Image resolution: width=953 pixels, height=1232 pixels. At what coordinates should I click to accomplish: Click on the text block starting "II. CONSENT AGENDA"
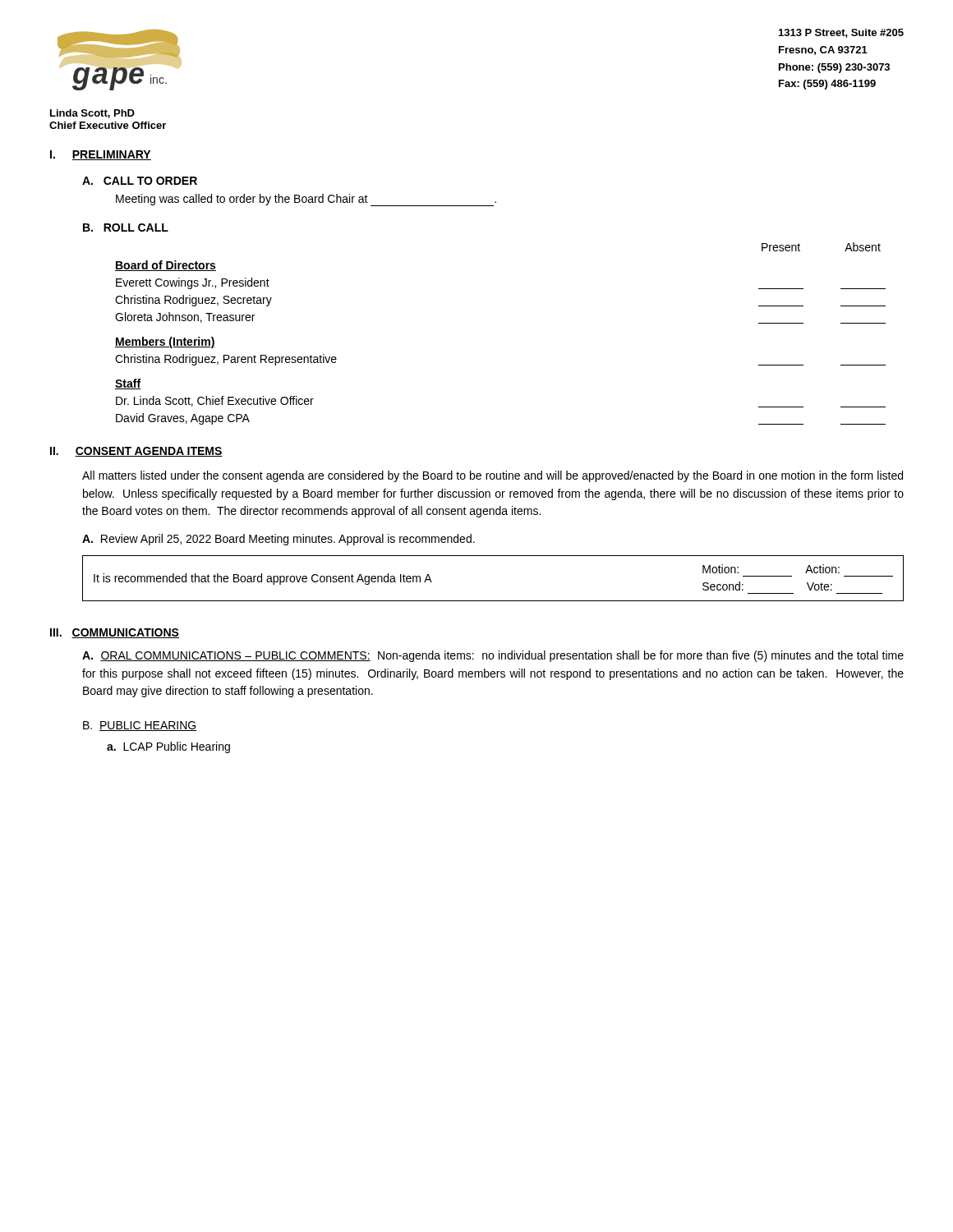(x=136, y=451)
